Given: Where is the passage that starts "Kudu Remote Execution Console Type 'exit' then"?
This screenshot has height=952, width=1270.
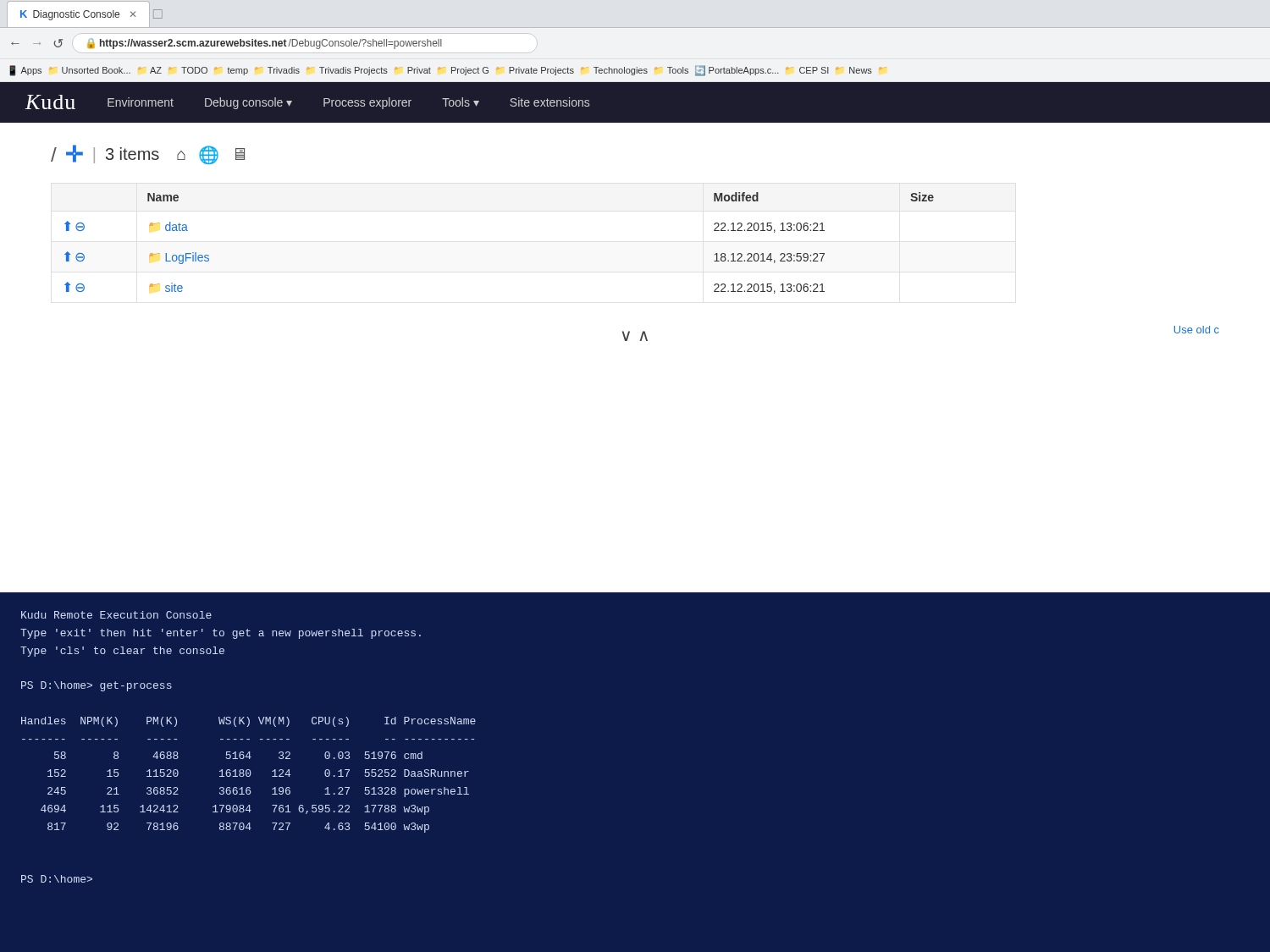Looking at the screenshot, I should (x=116, y=615).
